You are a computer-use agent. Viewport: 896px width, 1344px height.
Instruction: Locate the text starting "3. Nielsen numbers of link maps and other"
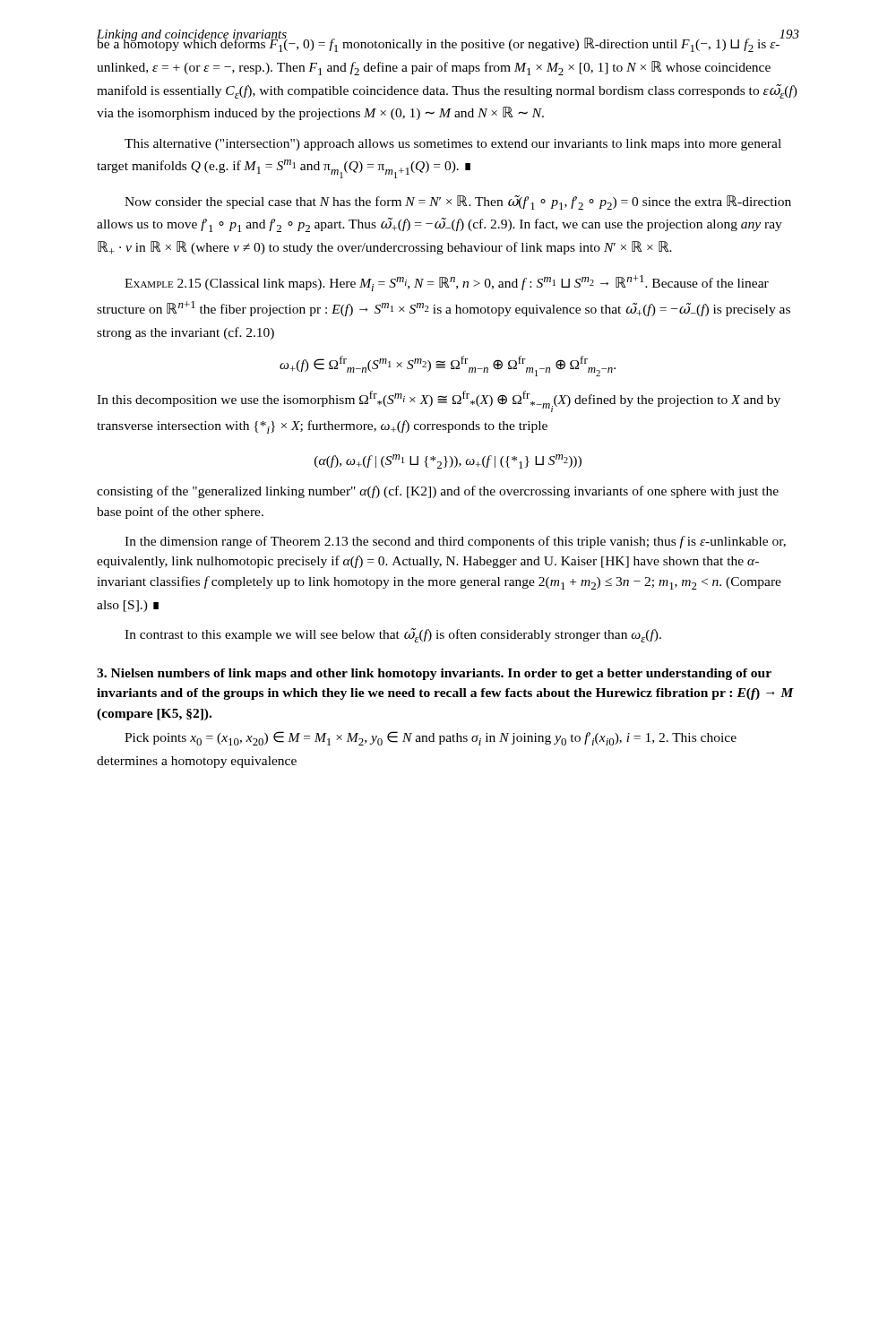pyautogui.click(x=448, y=693)
